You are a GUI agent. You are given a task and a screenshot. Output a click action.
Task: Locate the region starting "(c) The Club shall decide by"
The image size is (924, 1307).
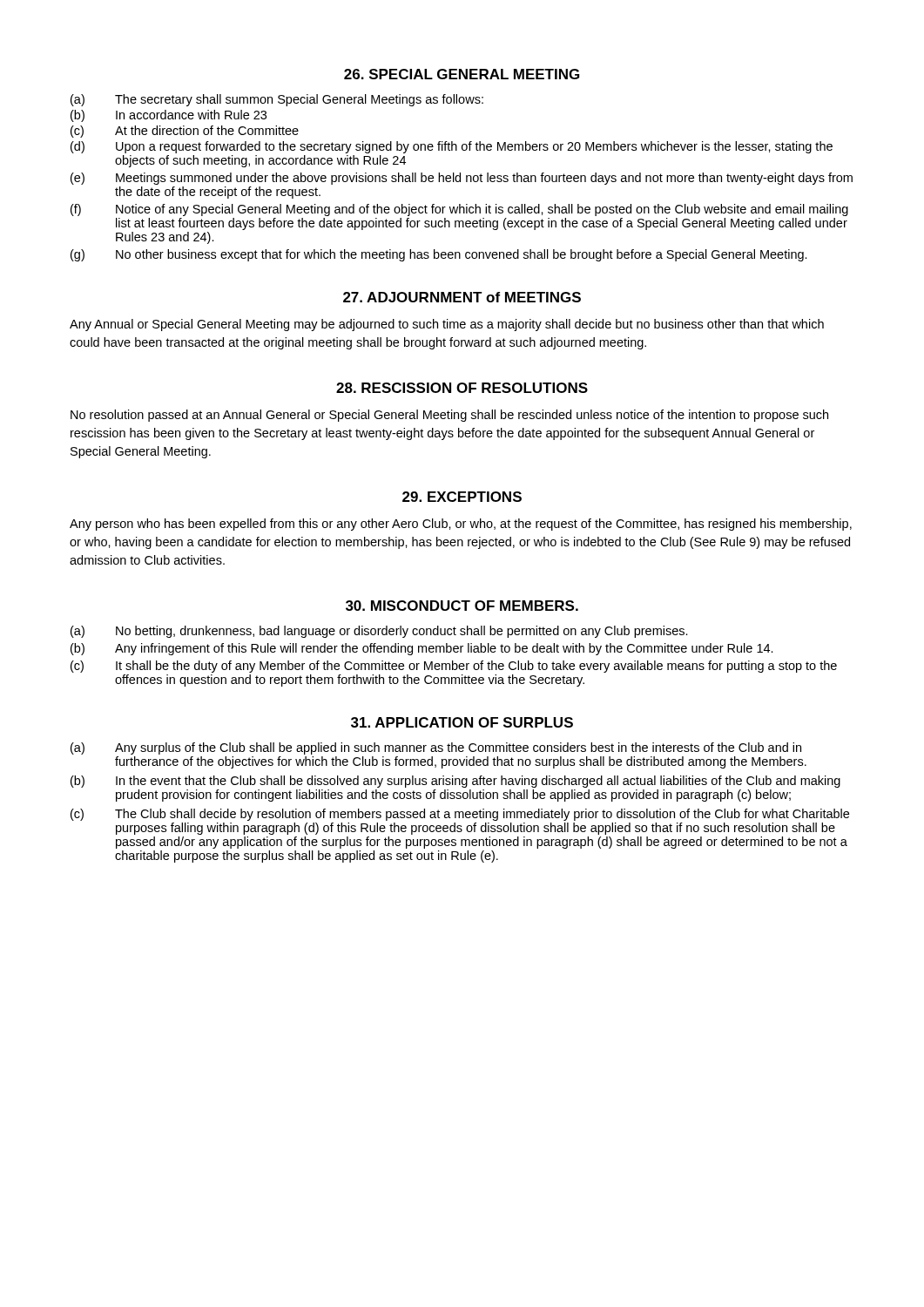(462, 835)
